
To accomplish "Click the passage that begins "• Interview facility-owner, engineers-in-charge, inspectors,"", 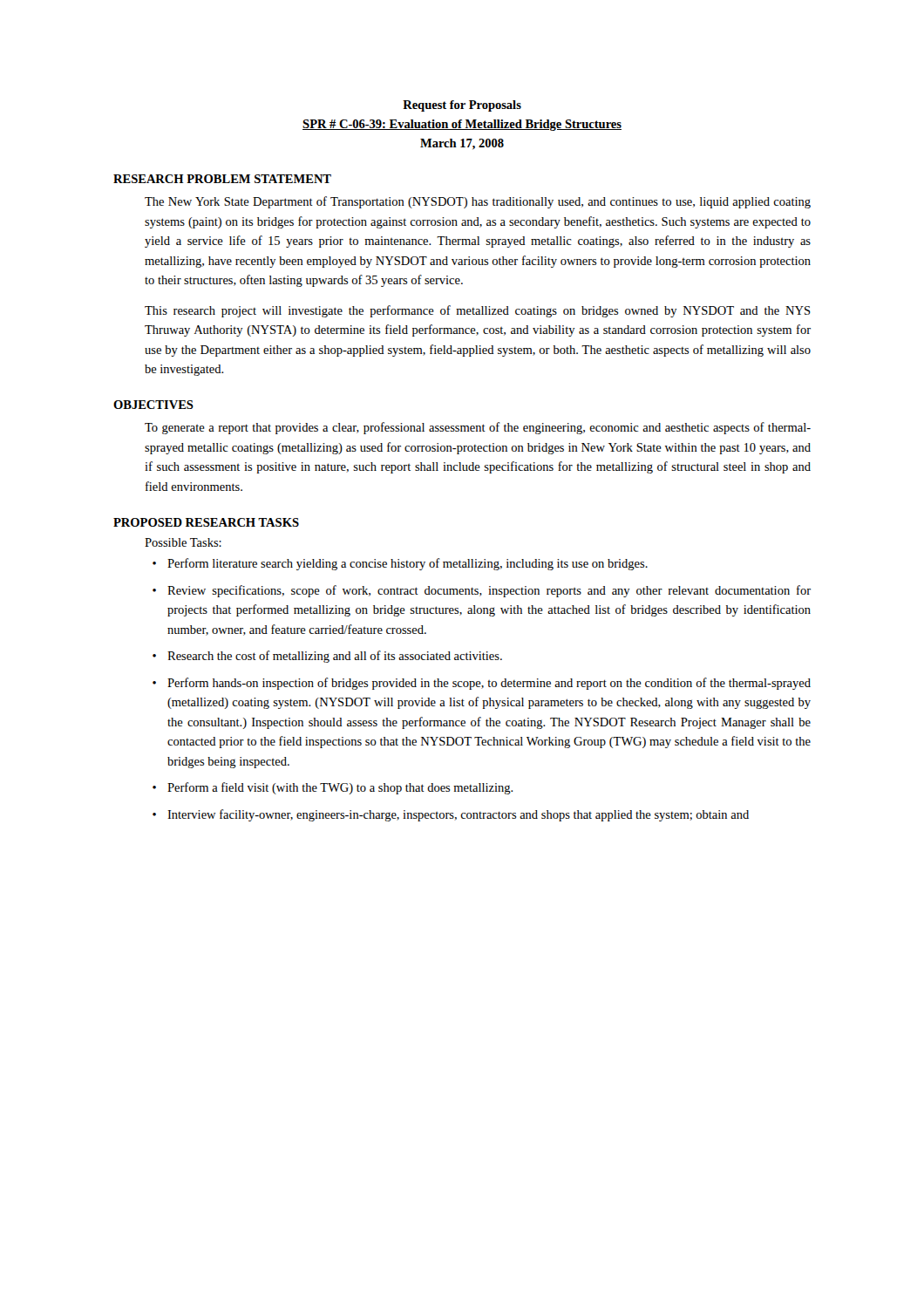I will coord(478,814).
